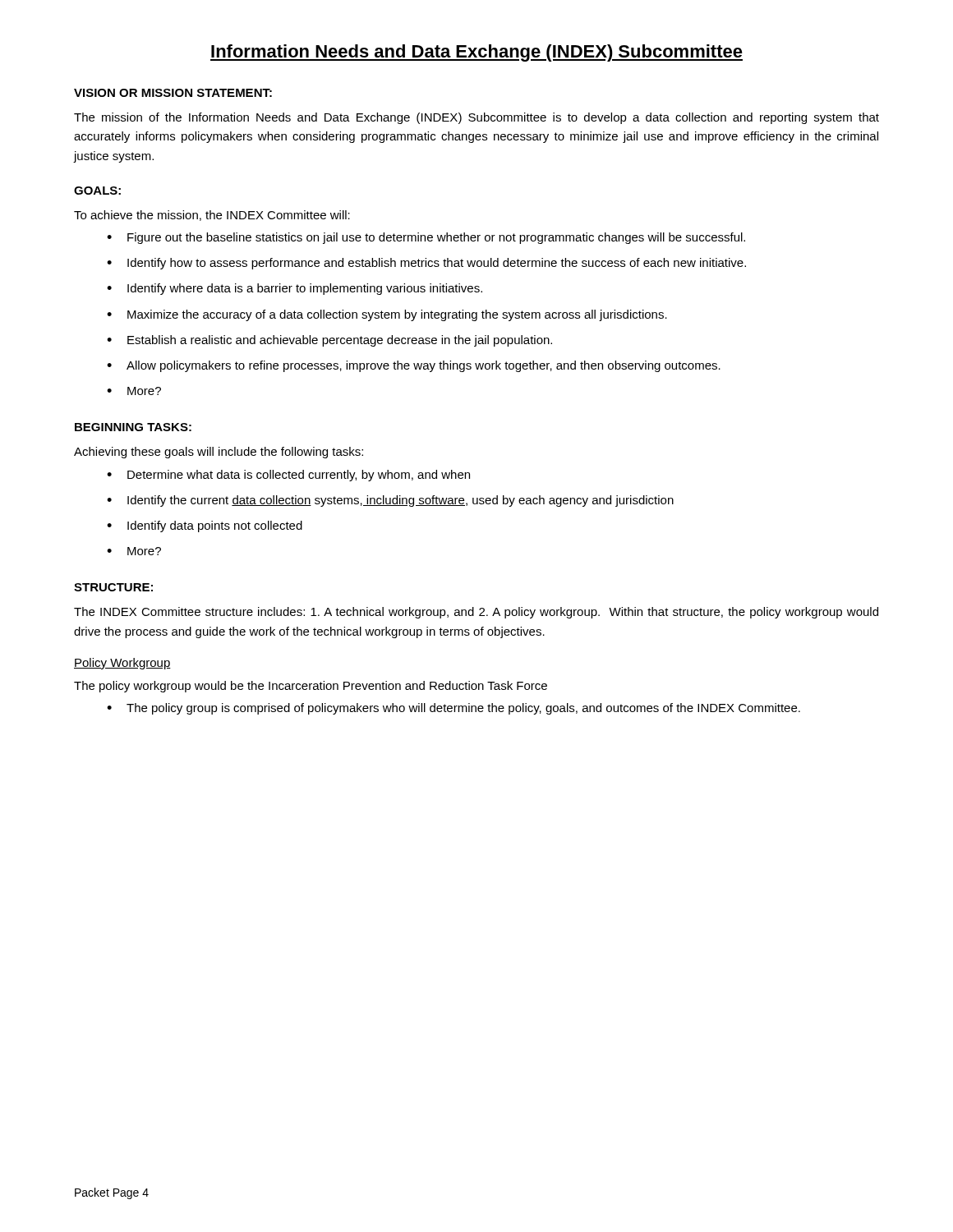Locate the passage starting "• Maximize the accuracy of"
The height and width of the screenshot is (1232, 953).
point(493,315)
